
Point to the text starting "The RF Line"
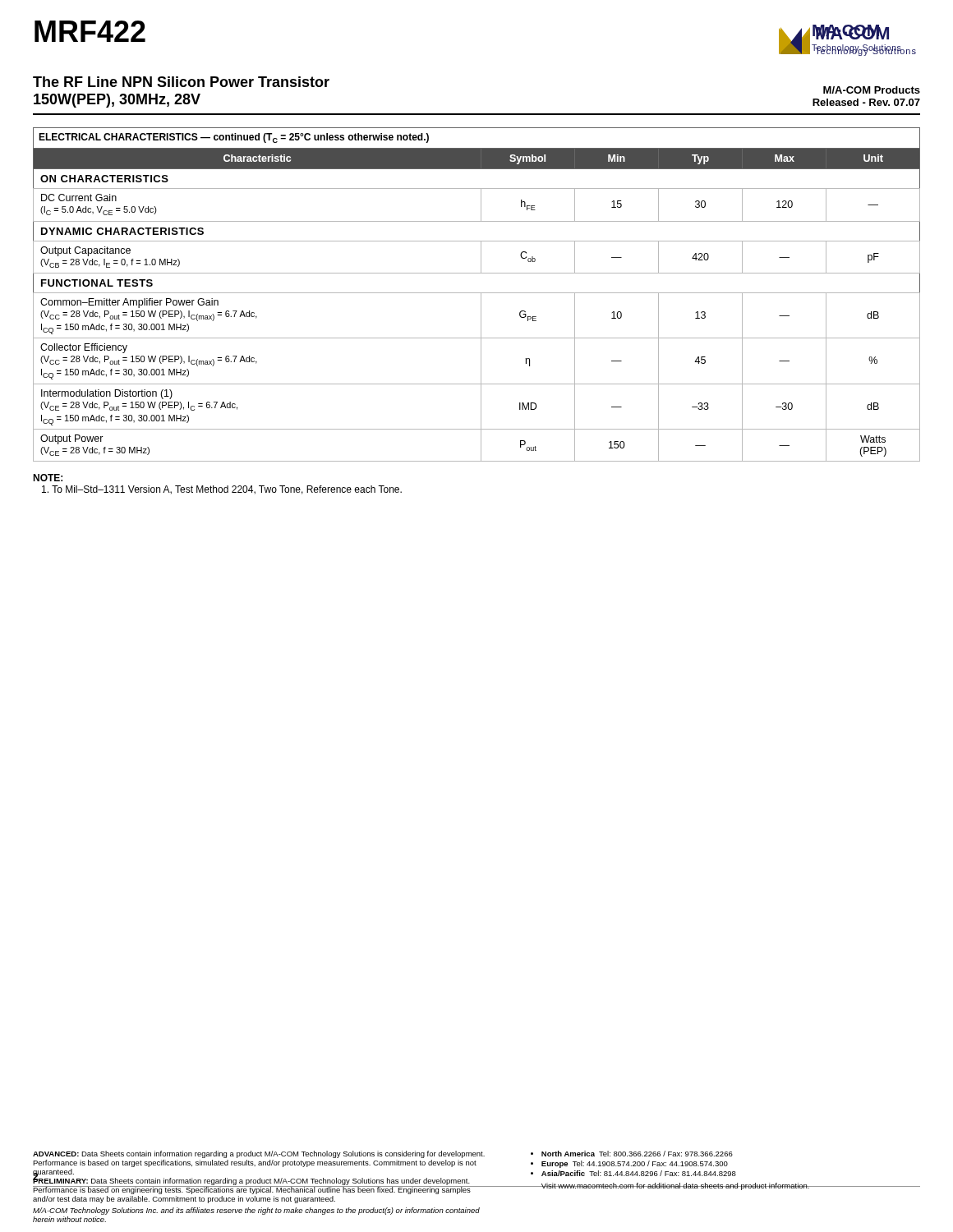point(181,91)
